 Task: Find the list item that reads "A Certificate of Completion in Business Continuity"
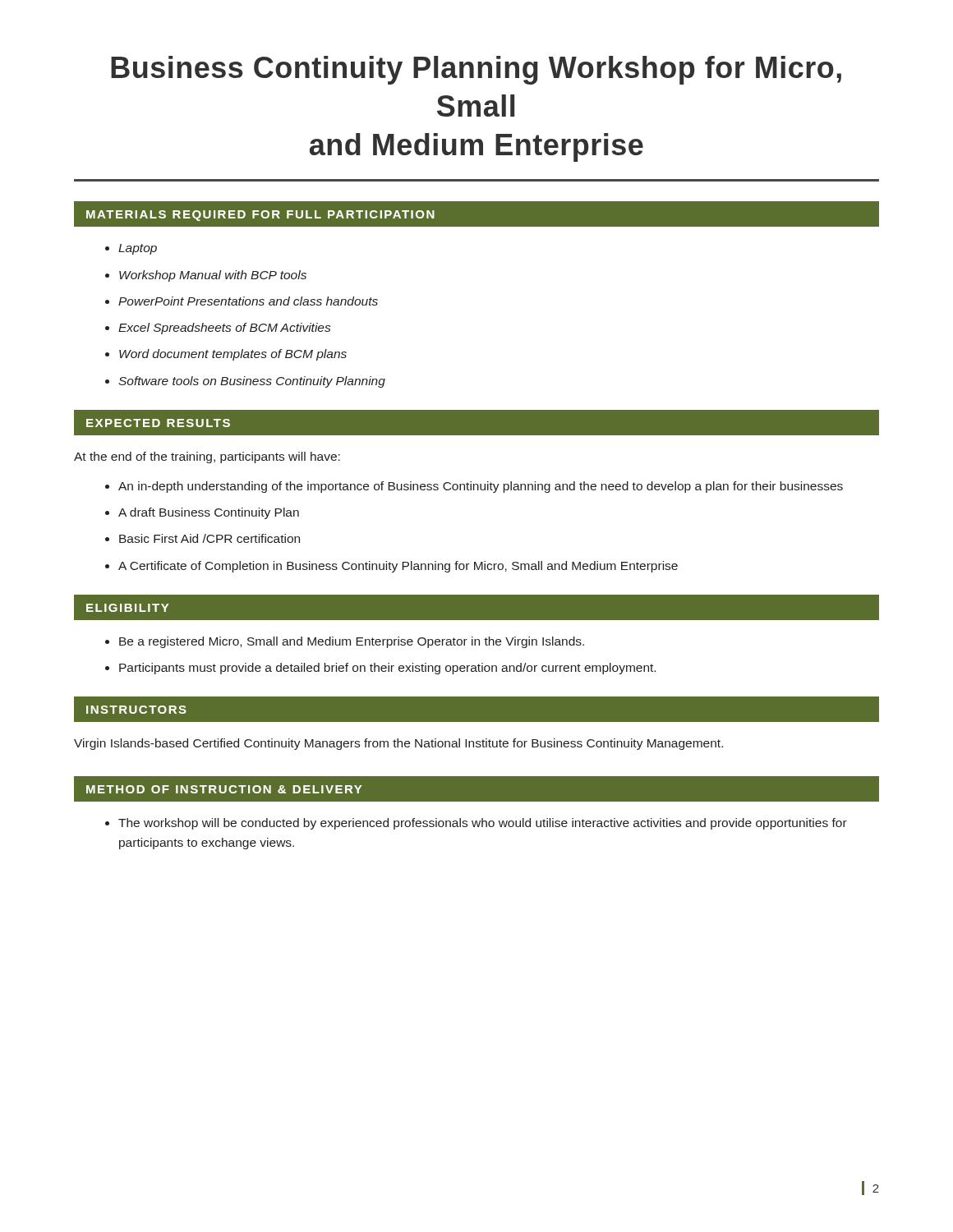tap(398, 565)
